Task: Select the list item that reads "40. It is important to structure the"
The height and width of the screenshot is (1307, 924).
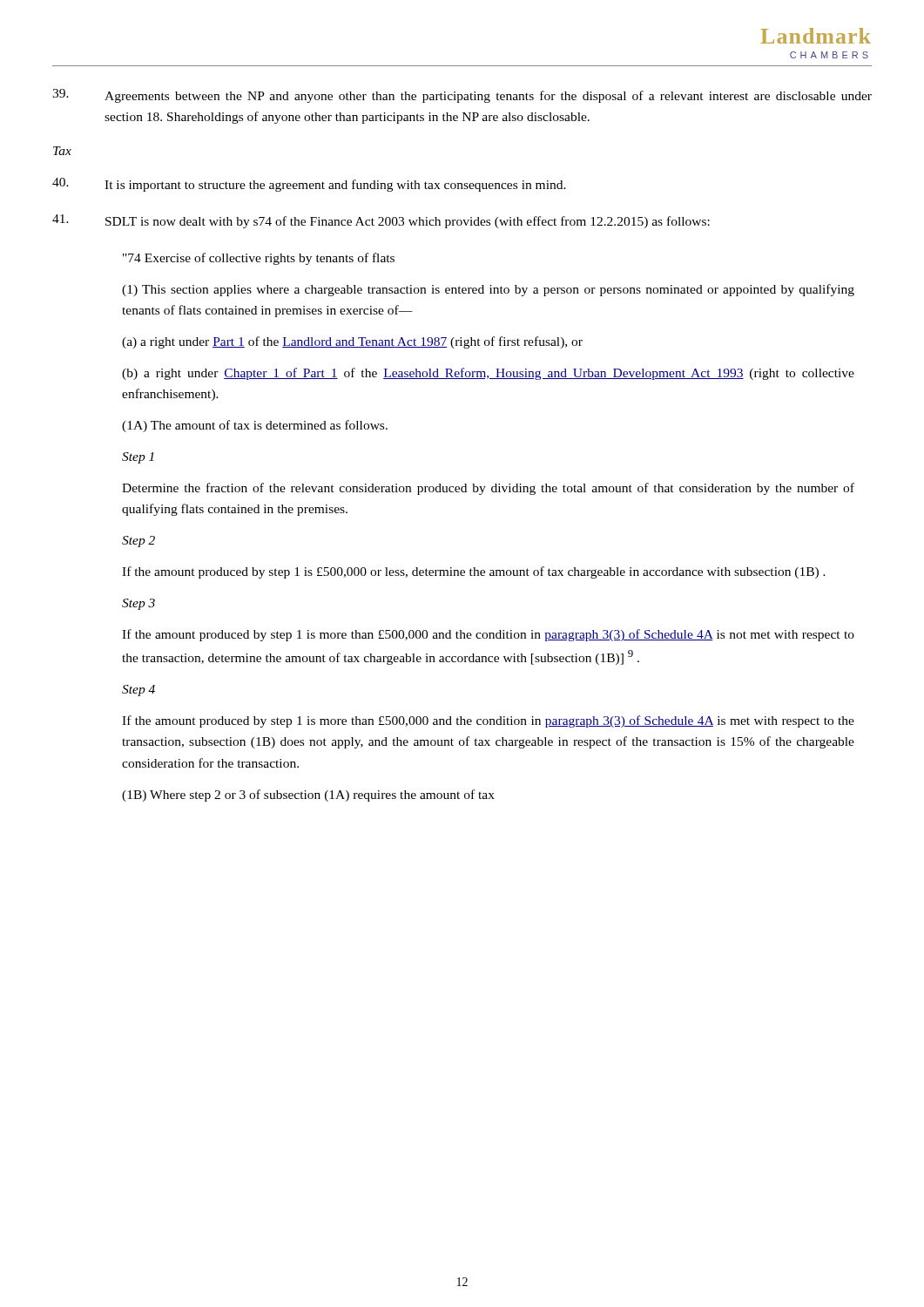Action: [462, 185]
